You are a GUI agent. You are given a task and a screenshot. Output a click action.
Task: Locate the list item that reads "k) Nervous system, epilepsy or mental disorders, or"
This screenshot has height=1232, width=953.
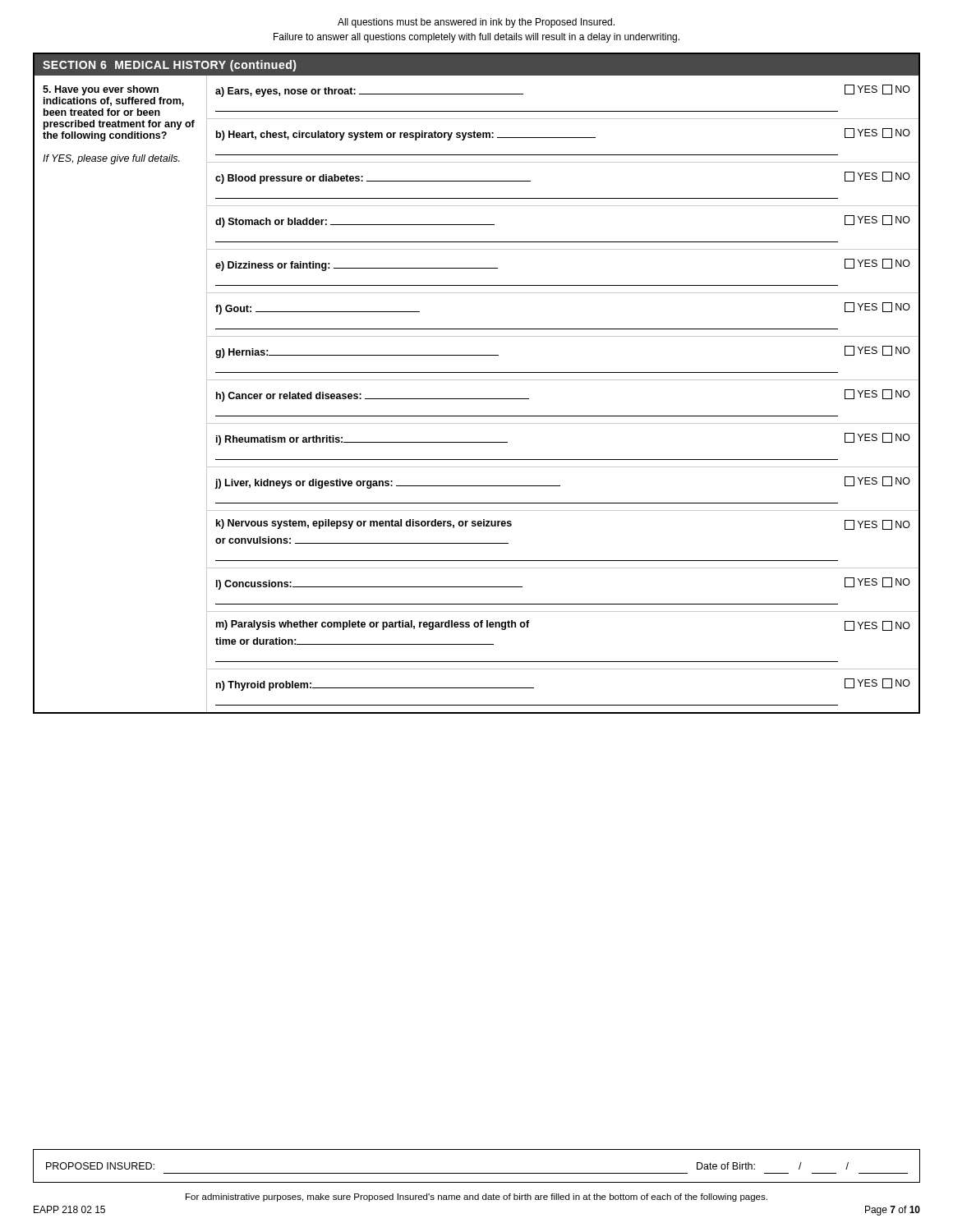[364, 524]
